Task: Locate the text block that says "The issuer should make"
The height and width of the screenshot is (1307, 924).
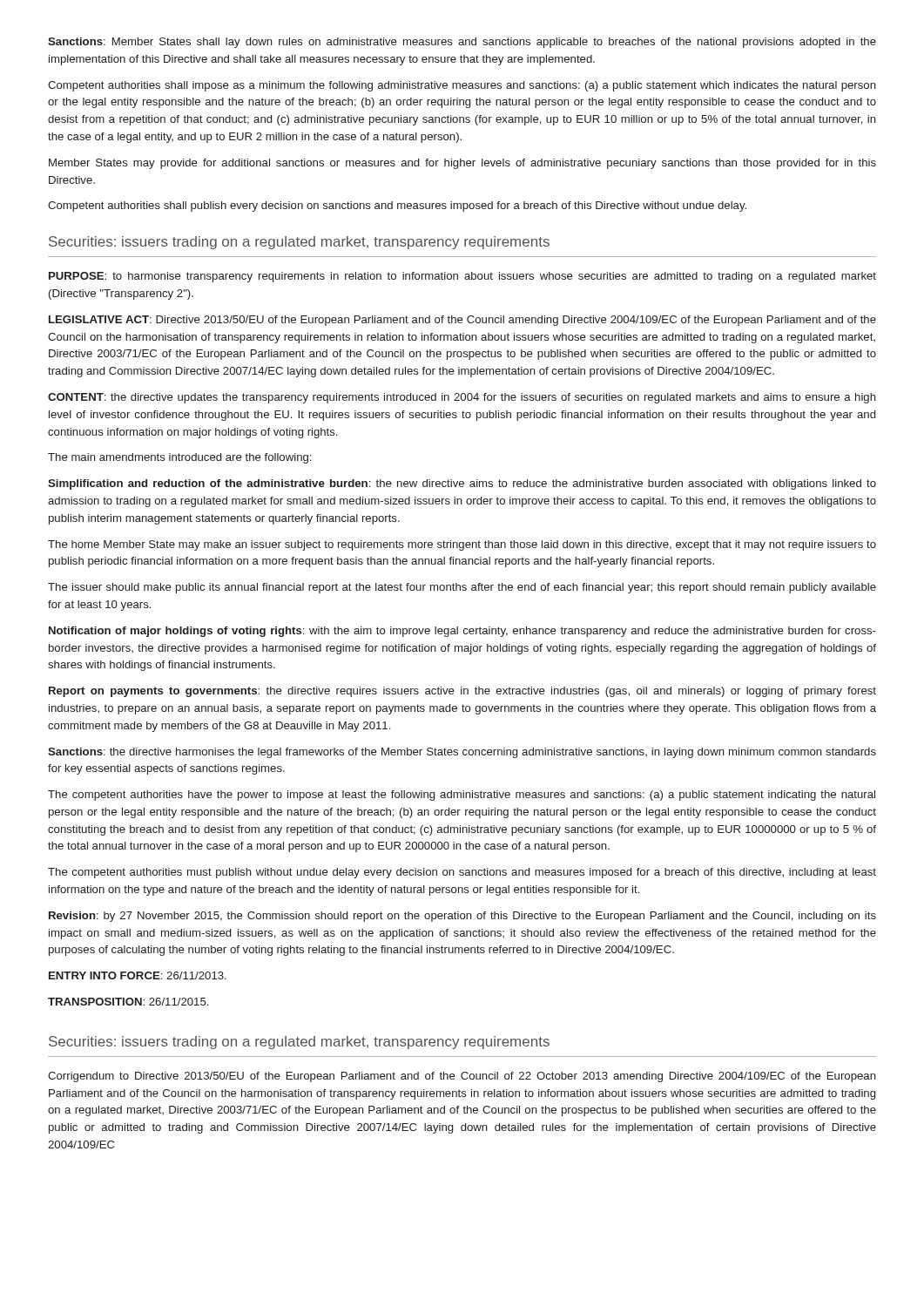Action: tap(462, 596)
